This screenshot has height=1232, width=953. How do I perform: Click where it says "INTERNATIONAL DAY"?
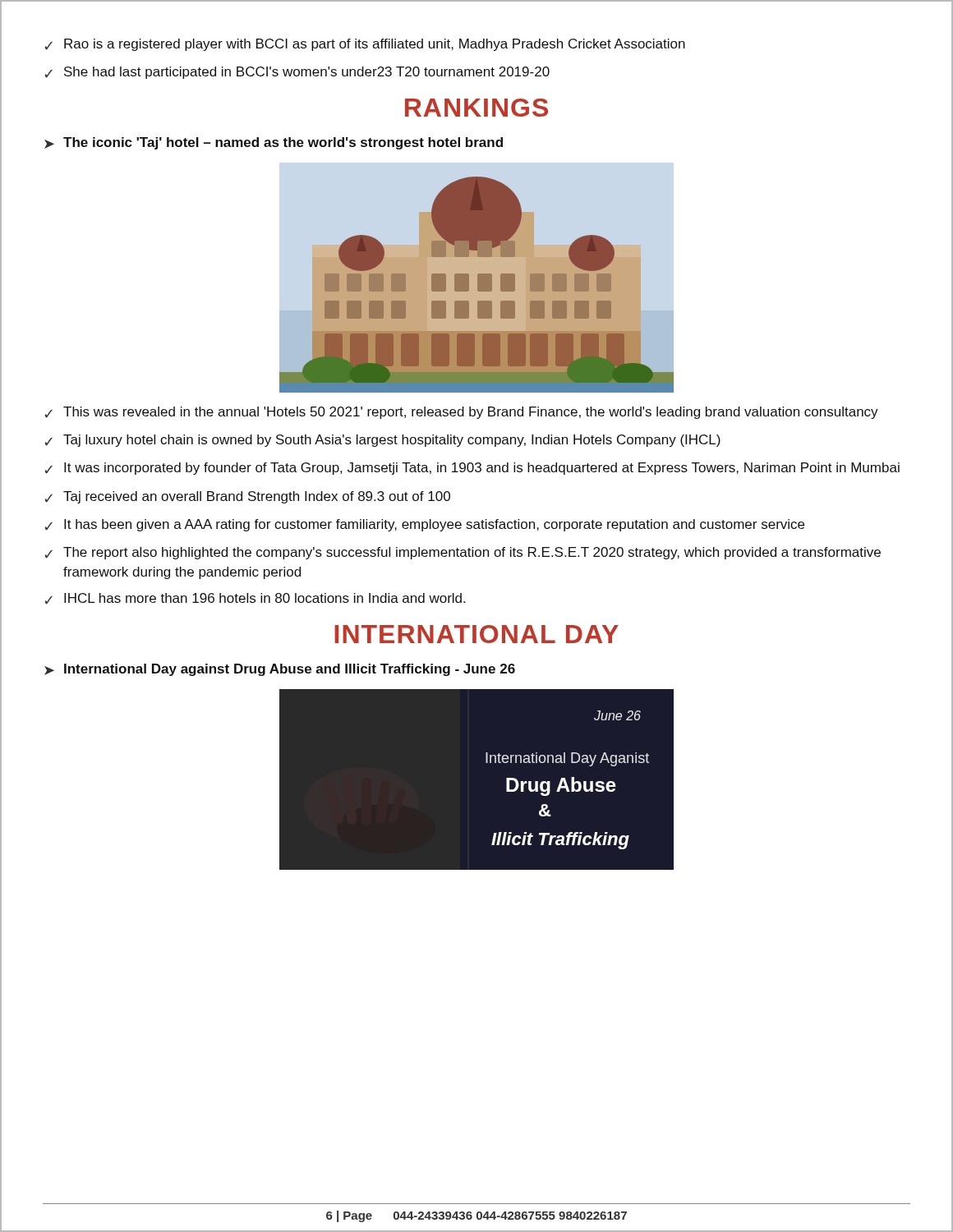tap(476, 634)
